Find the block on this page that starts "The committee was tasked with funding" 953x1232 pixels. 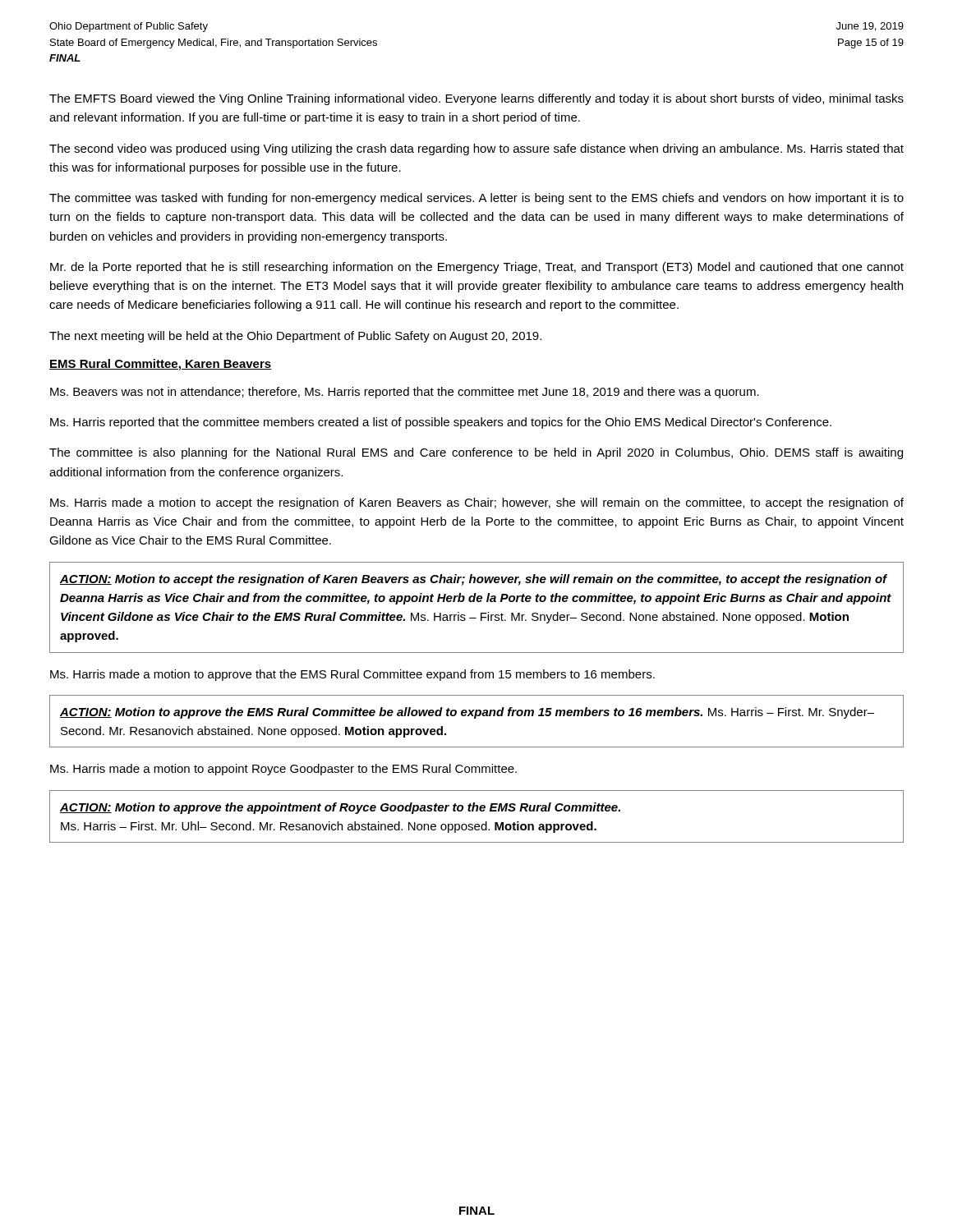click(476, 217)
